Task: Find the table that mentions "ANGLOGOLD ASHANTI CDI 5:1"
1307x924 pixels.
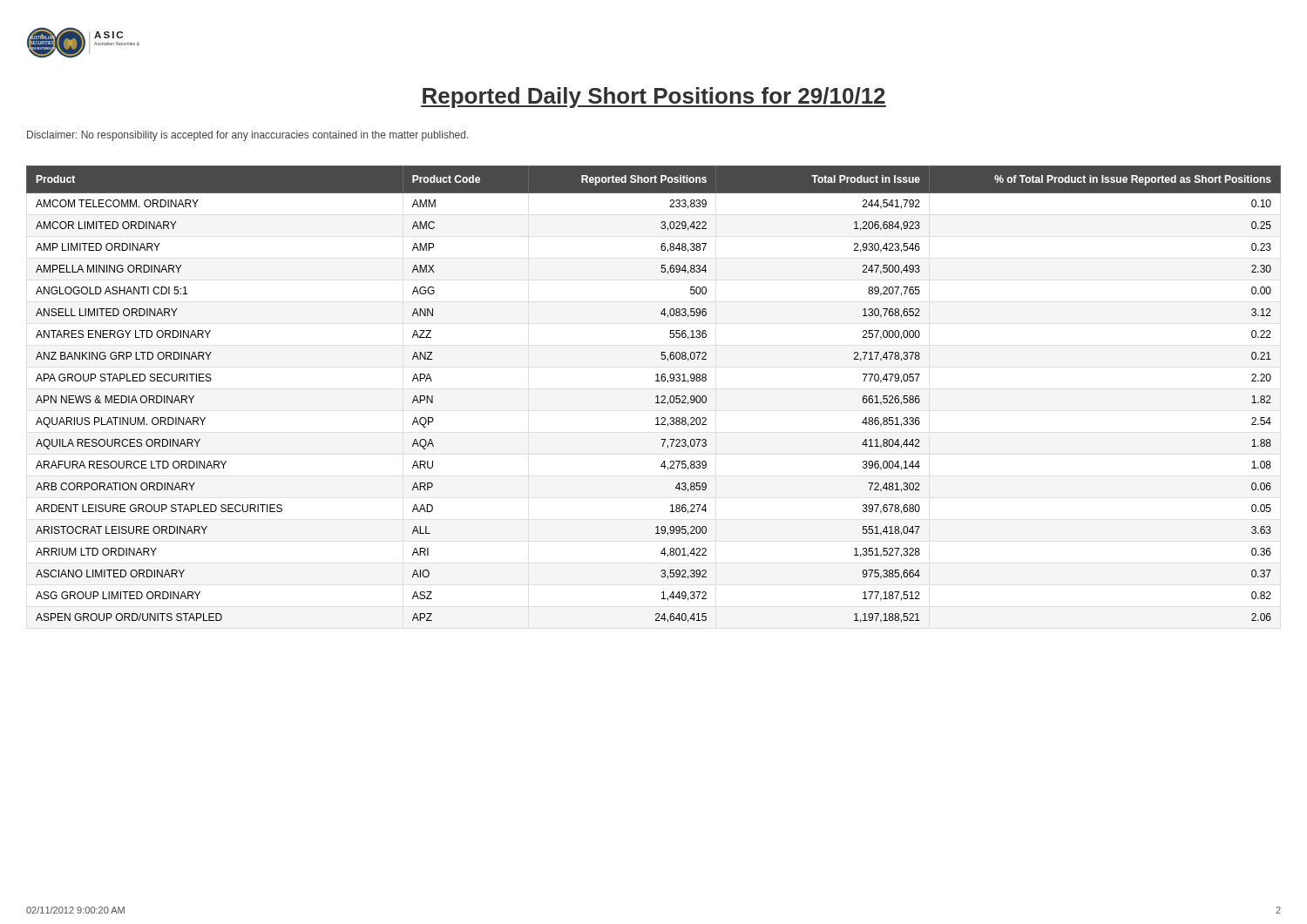Action: 654,397
